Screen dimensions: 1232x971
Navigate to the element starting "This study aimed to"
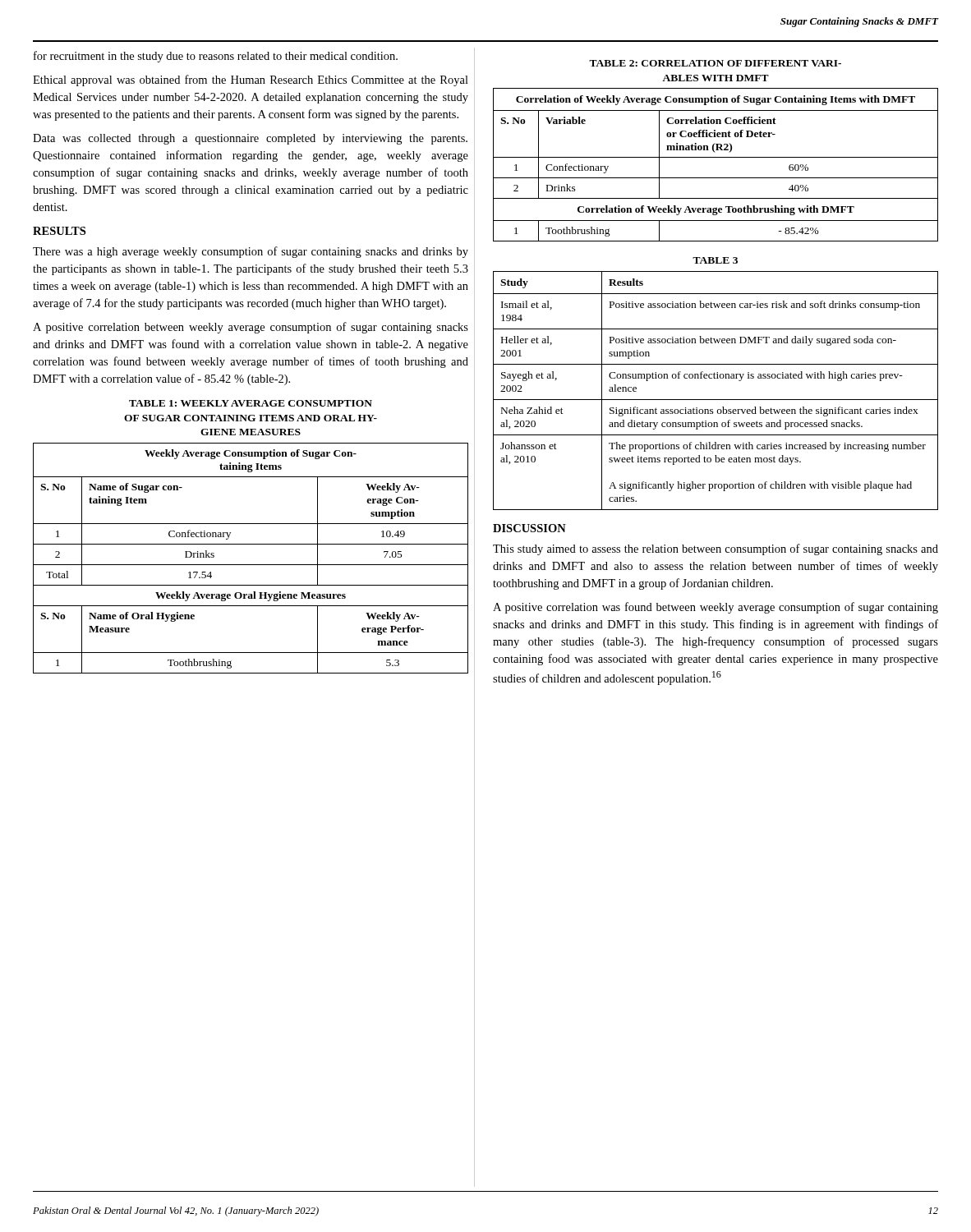click(716, 566)
